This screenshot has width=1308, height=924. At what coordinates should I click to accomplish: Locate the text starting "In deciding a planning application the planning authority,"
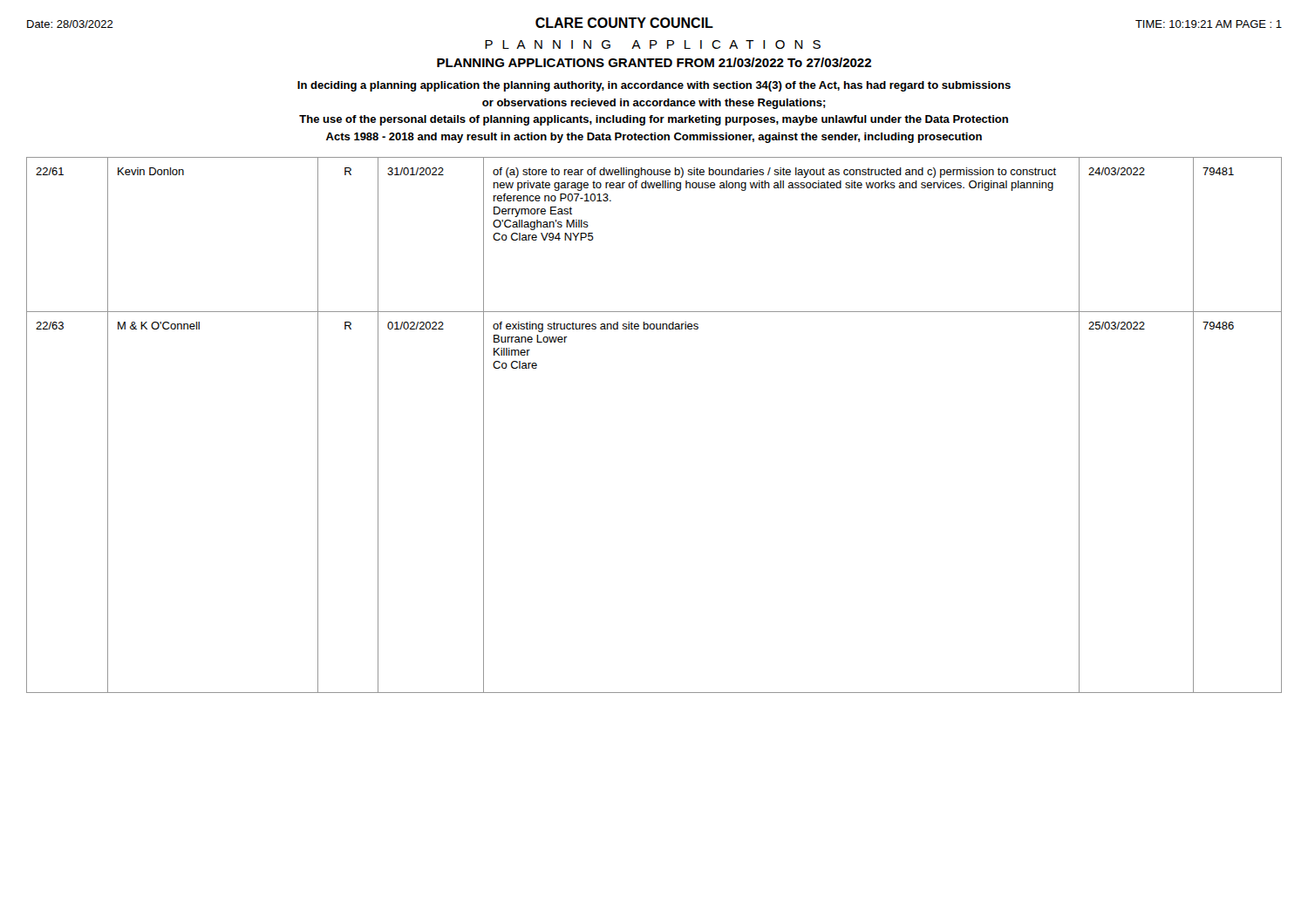coord(654,110)
